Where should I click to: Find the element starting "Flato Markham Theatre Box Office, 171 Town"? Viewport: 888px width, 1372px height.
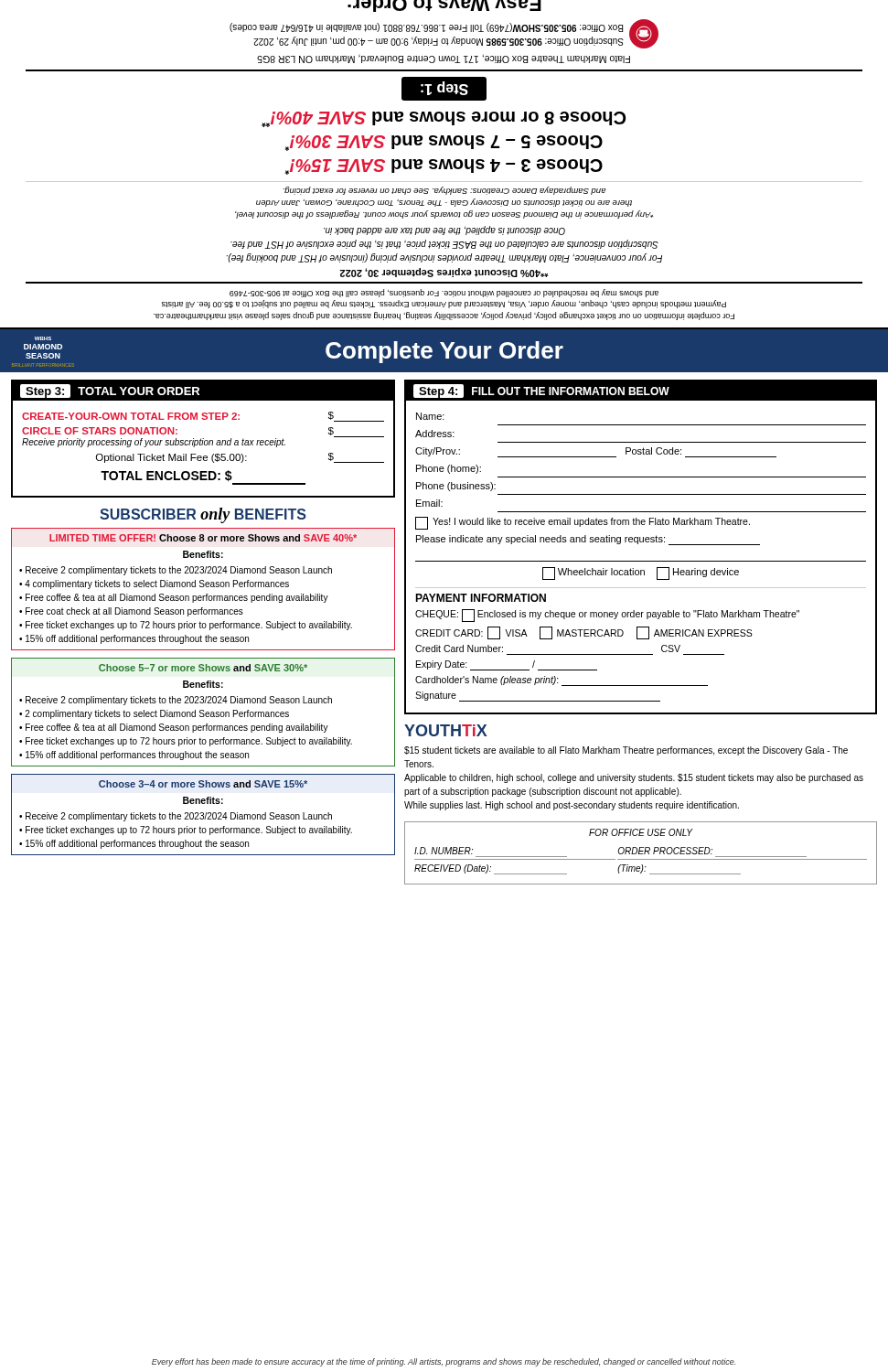point(444,60)
